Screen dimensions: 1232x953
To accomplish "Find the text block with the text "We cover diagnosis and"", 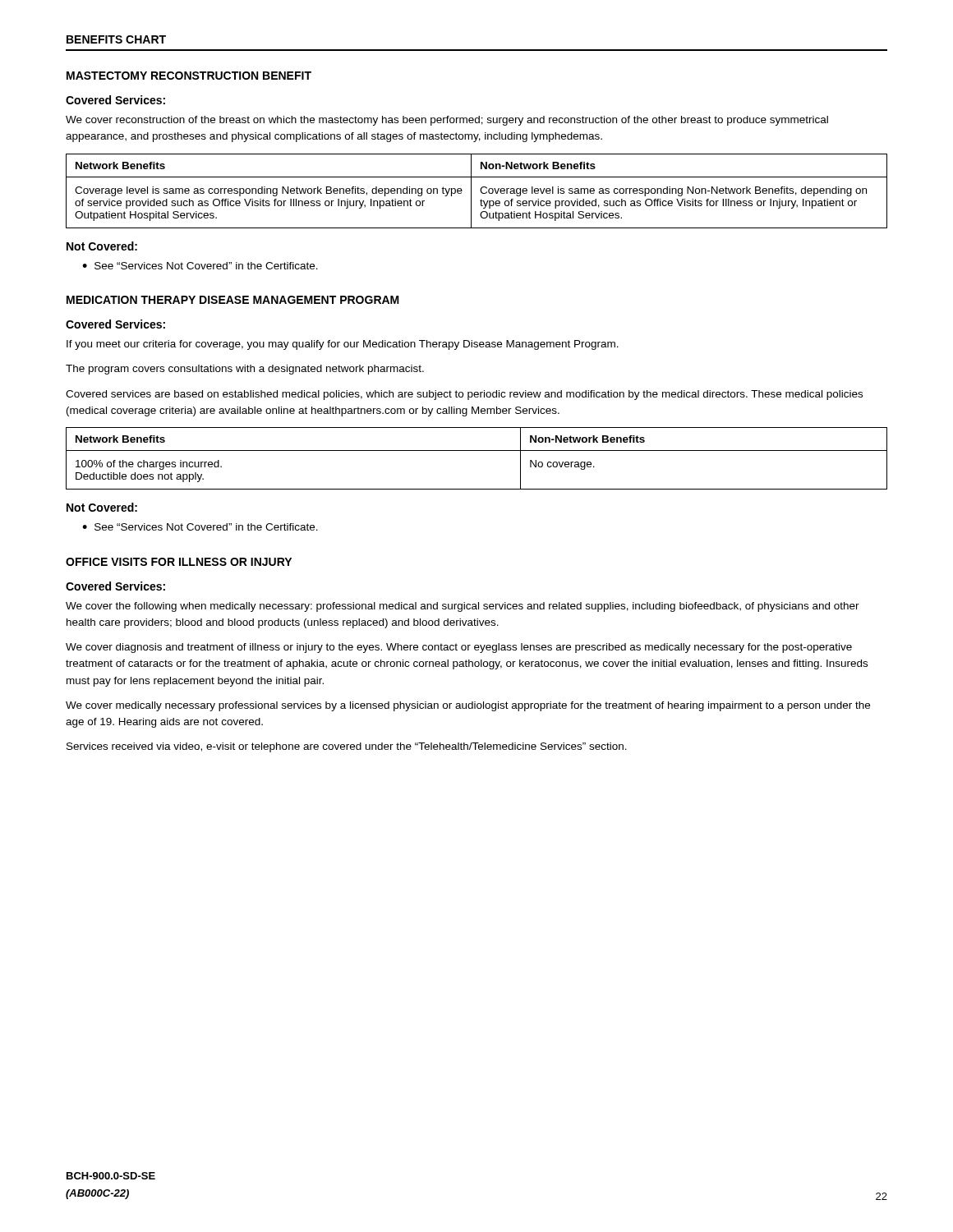I will click(x=467, y=664).
